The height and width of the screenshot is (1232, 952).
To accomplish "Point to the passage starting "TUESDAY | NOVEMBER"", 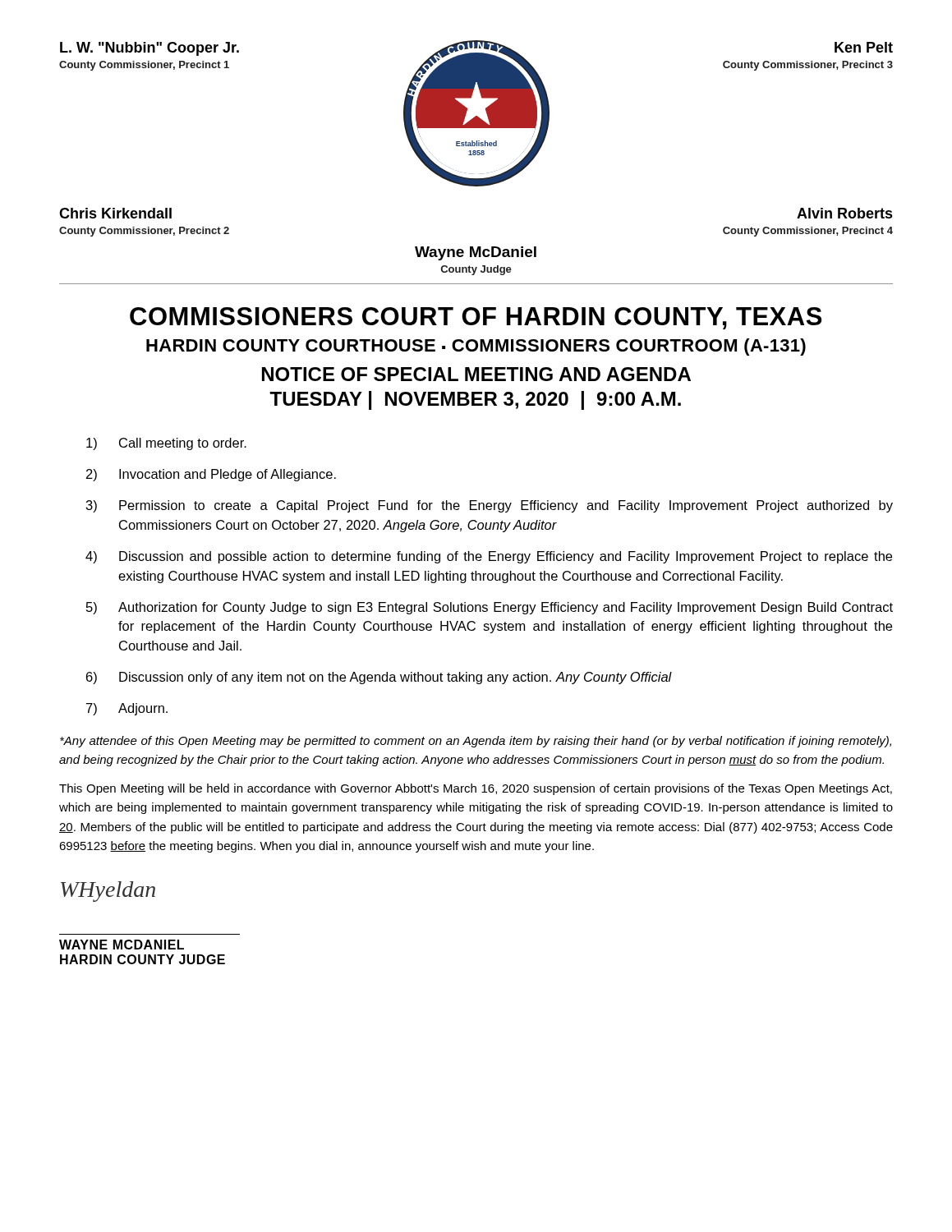I will [x=476, y=399].
